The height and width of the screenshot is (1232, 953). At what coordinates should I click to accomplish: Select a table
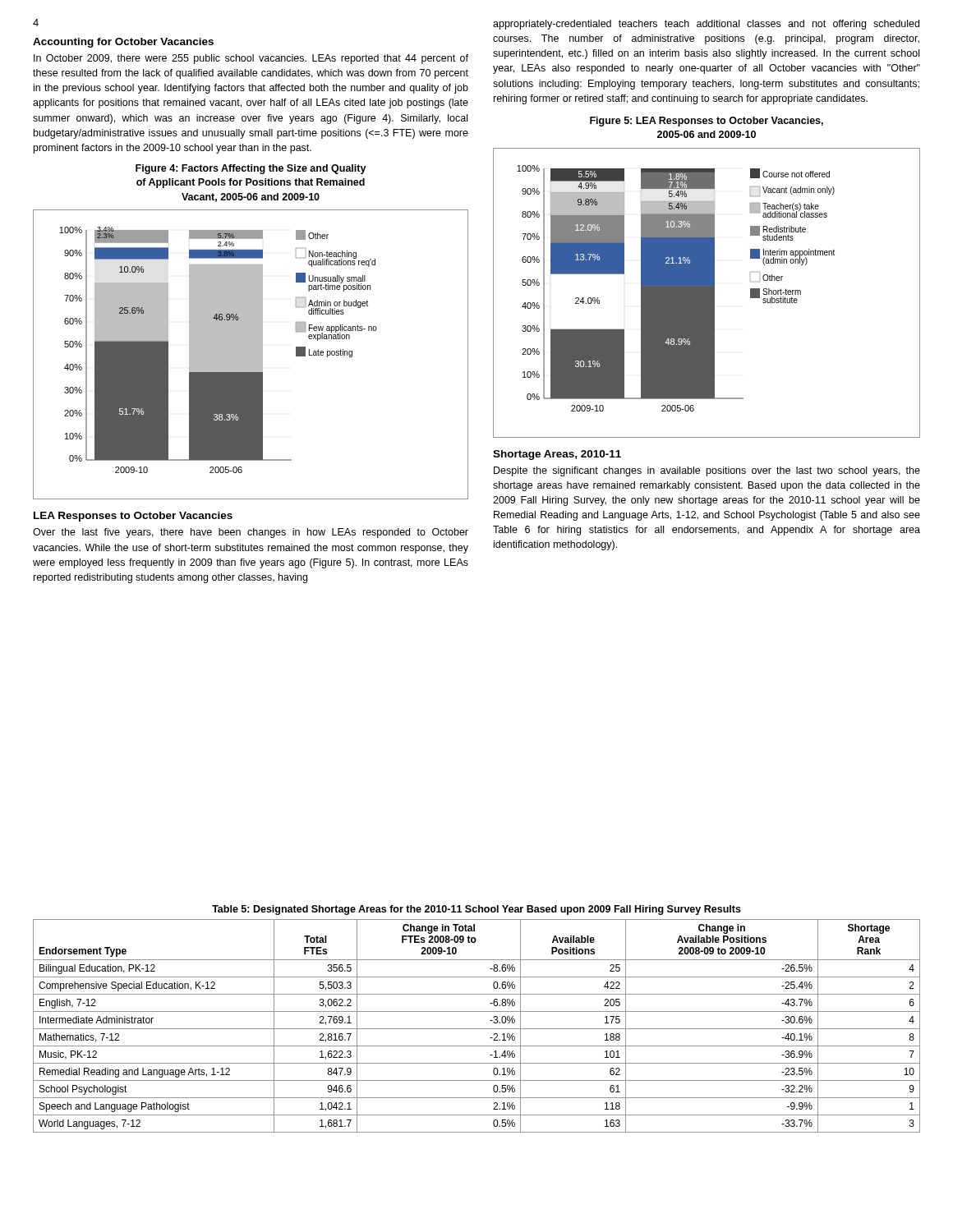coord(476,1026)
